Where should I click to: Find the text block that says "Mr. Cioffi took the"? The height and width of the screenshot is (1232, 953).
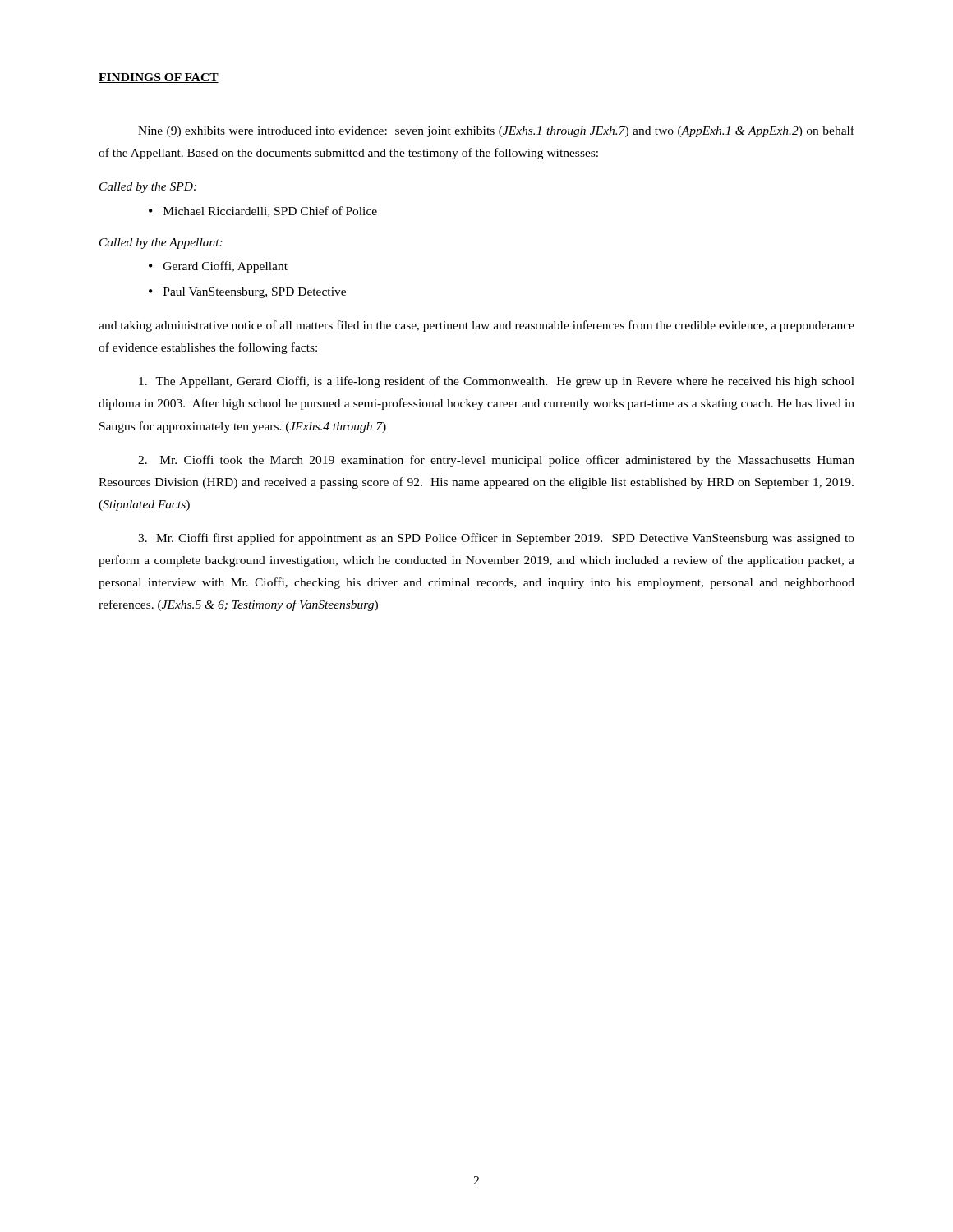[476, 482]
